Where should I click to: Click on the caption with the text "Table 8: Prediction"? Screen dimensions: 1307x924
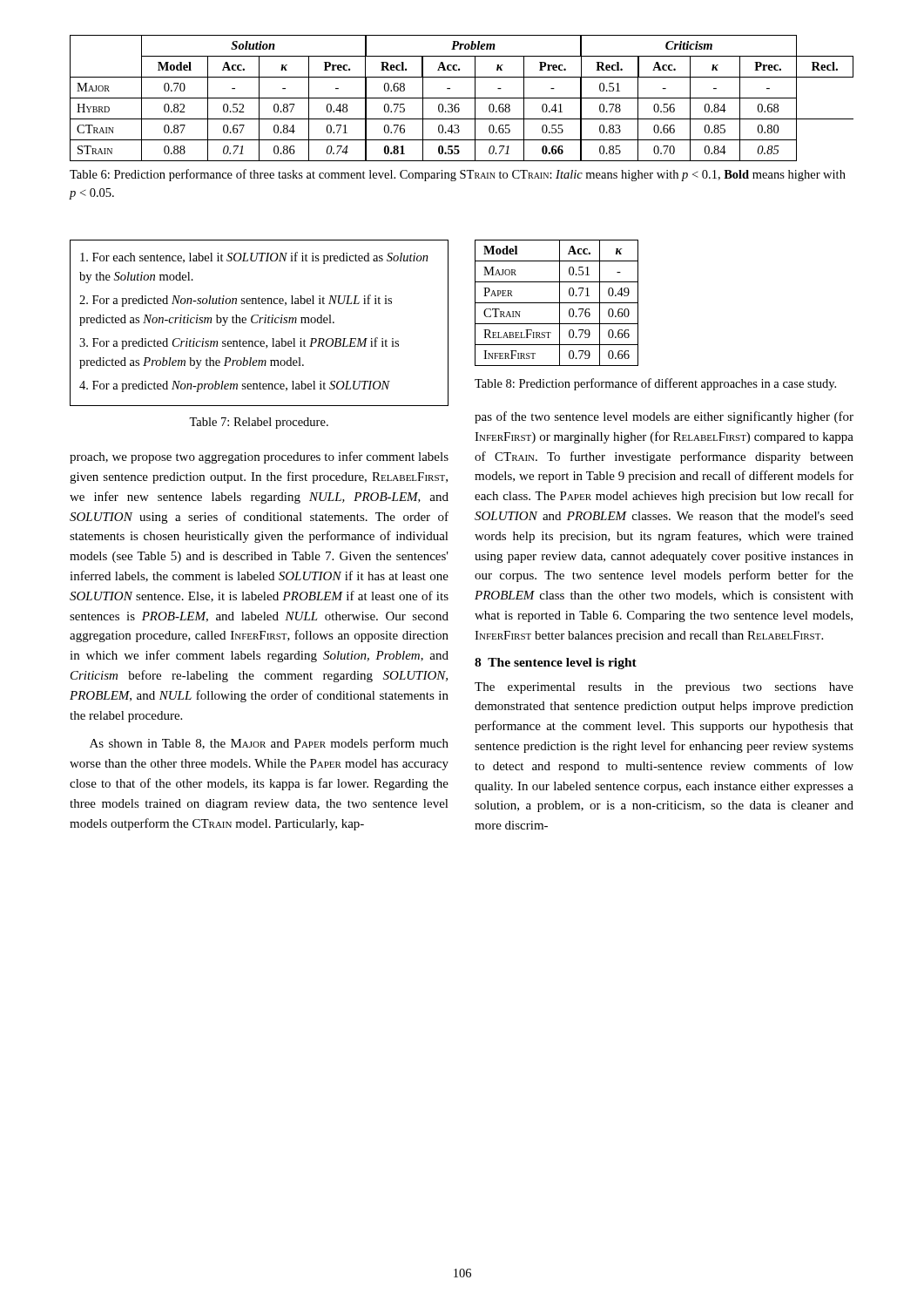(x=656, y=383)
